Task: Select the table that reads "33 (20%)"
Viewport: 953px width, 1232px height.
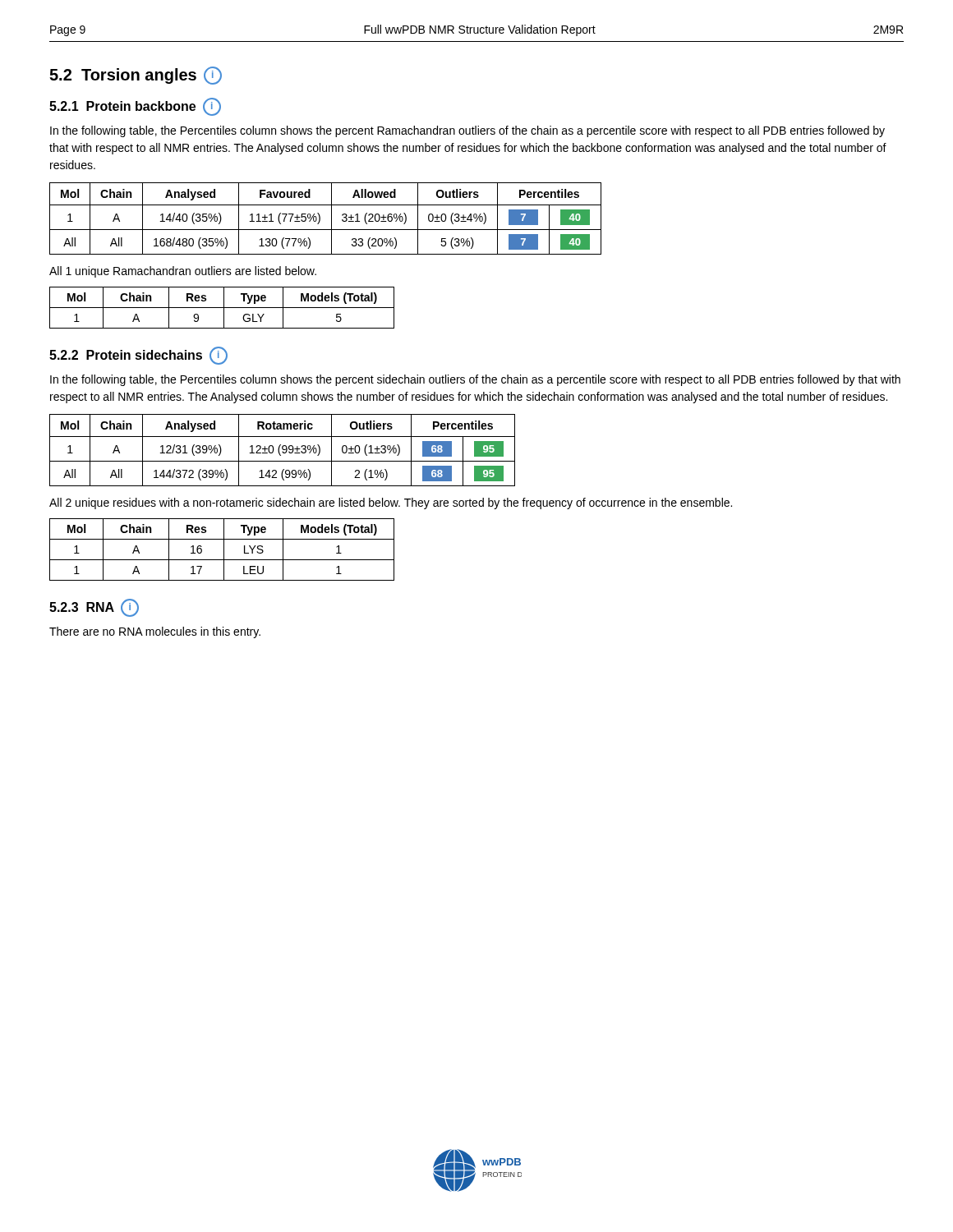Action: 476,218
